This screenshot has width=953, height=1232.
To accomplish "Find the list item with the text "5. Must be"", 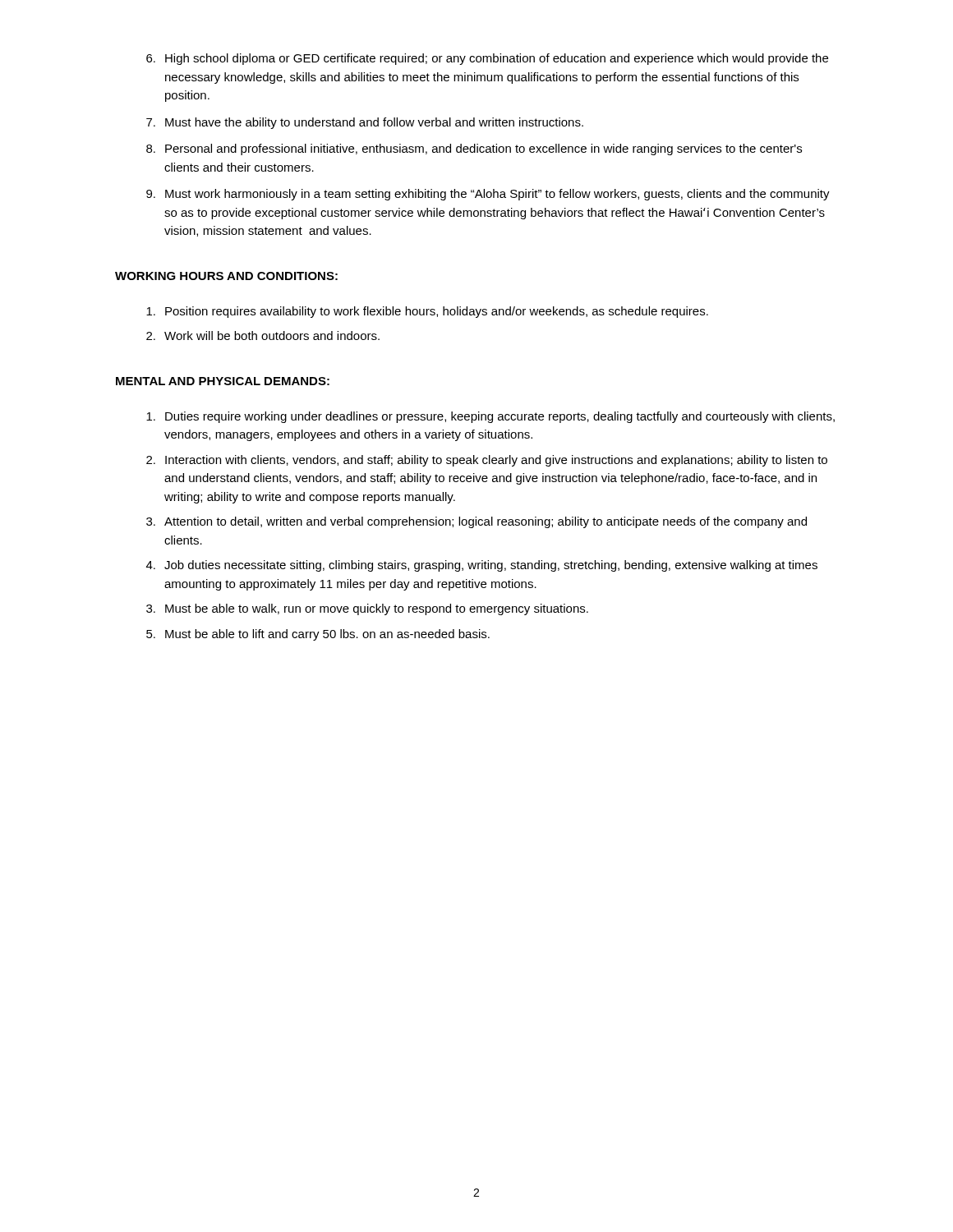I will (x=485, y=634).
